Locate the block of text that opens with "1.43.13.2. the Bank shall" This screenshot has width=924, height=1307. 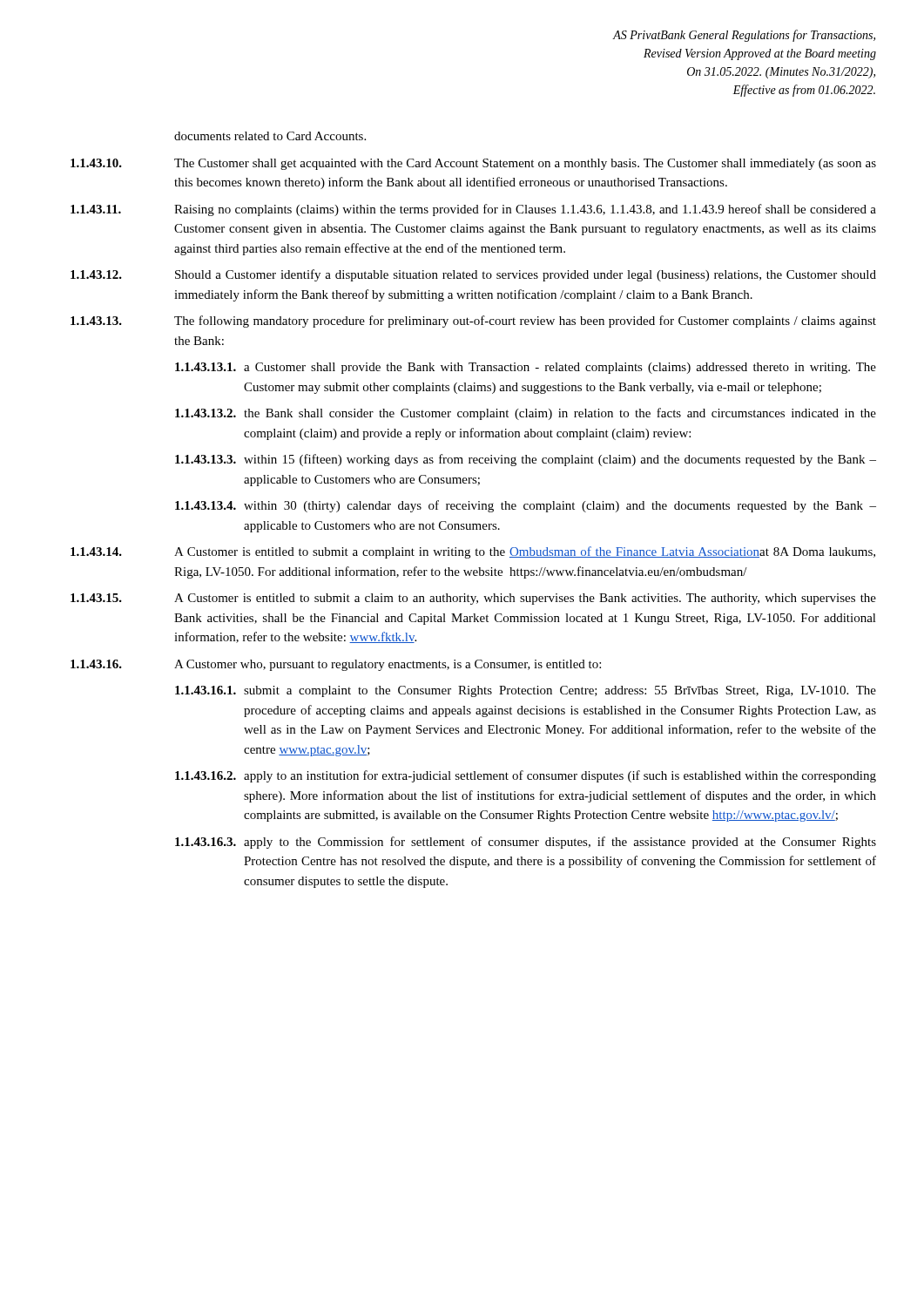click(525, 423)
